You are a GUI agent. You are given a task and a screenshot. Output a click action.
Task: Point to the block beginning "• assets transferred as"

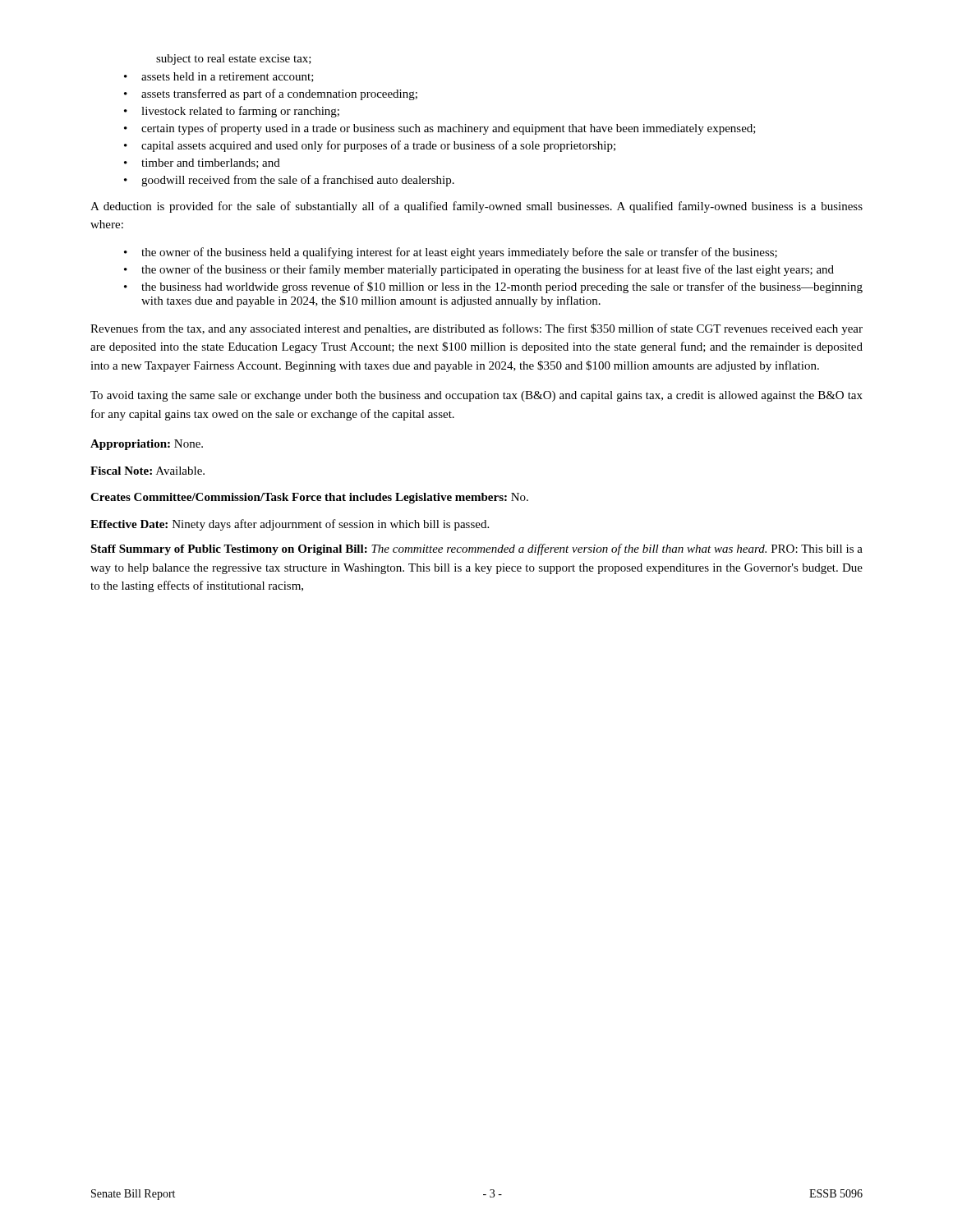coord(271,94)
